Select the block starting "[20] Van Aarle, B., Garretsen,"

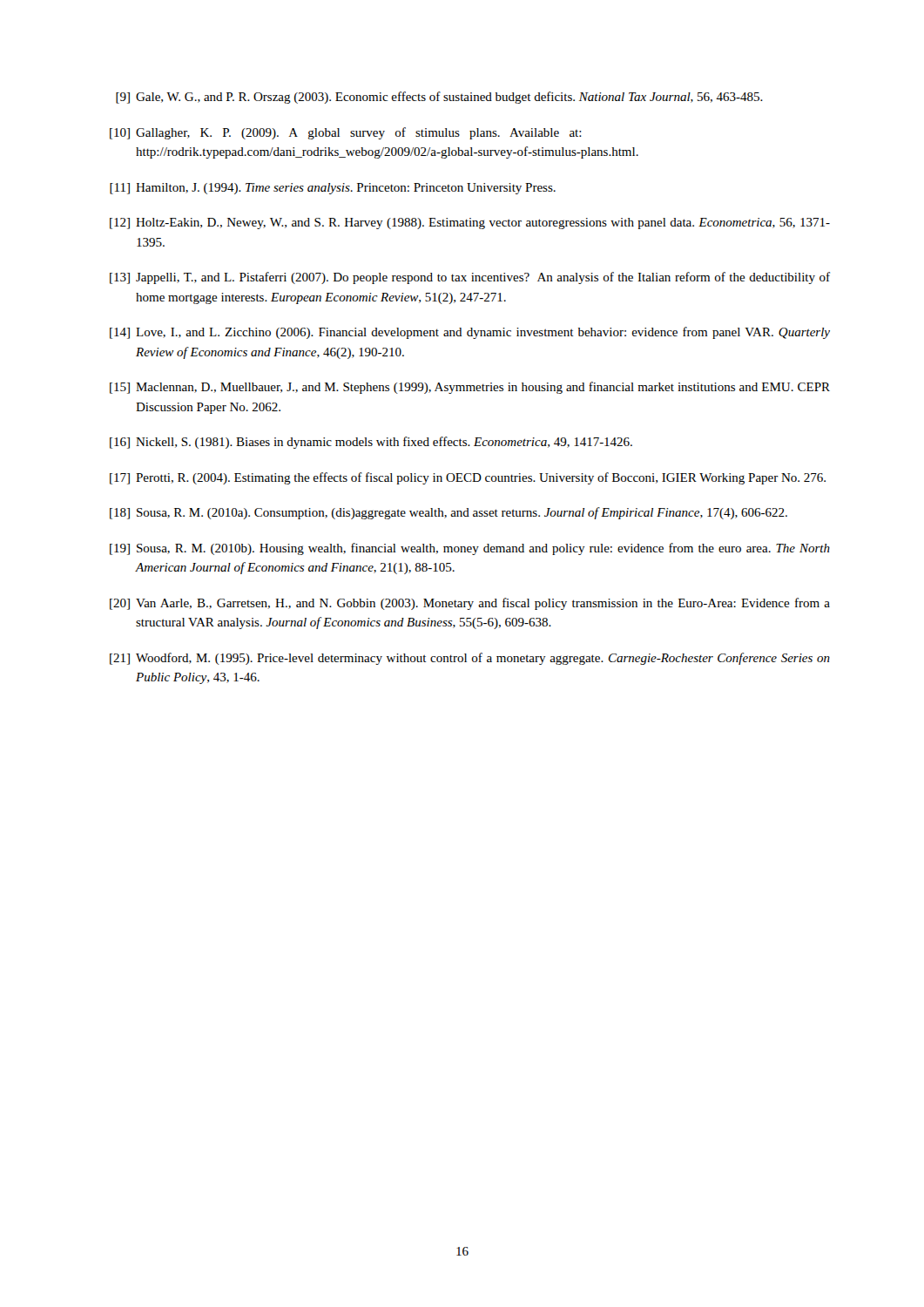pyautogui.click(x=462, y=613)
